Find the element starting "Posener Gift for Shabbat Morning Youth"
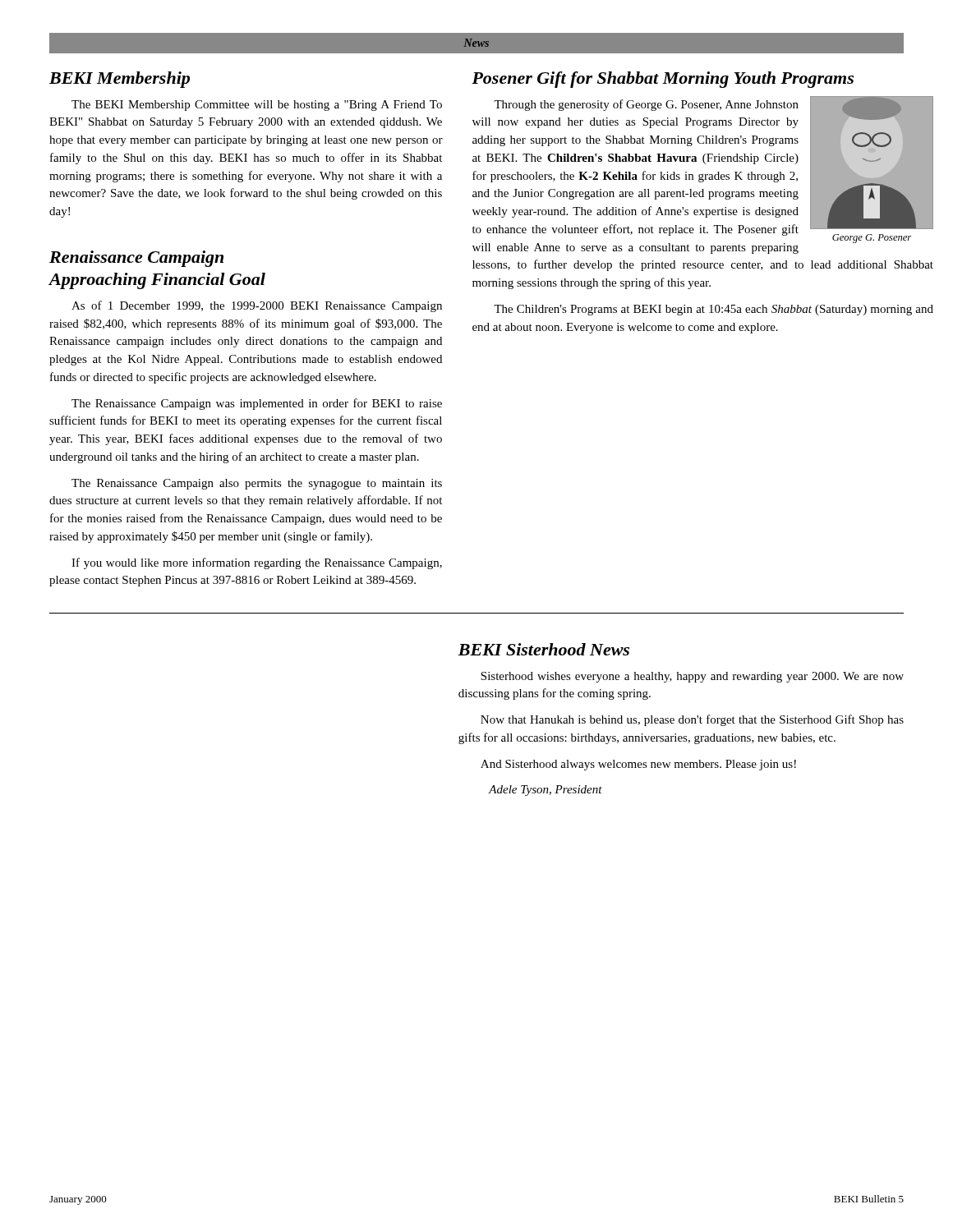The width and height of the screenshot is (953, 1232). 703,78
